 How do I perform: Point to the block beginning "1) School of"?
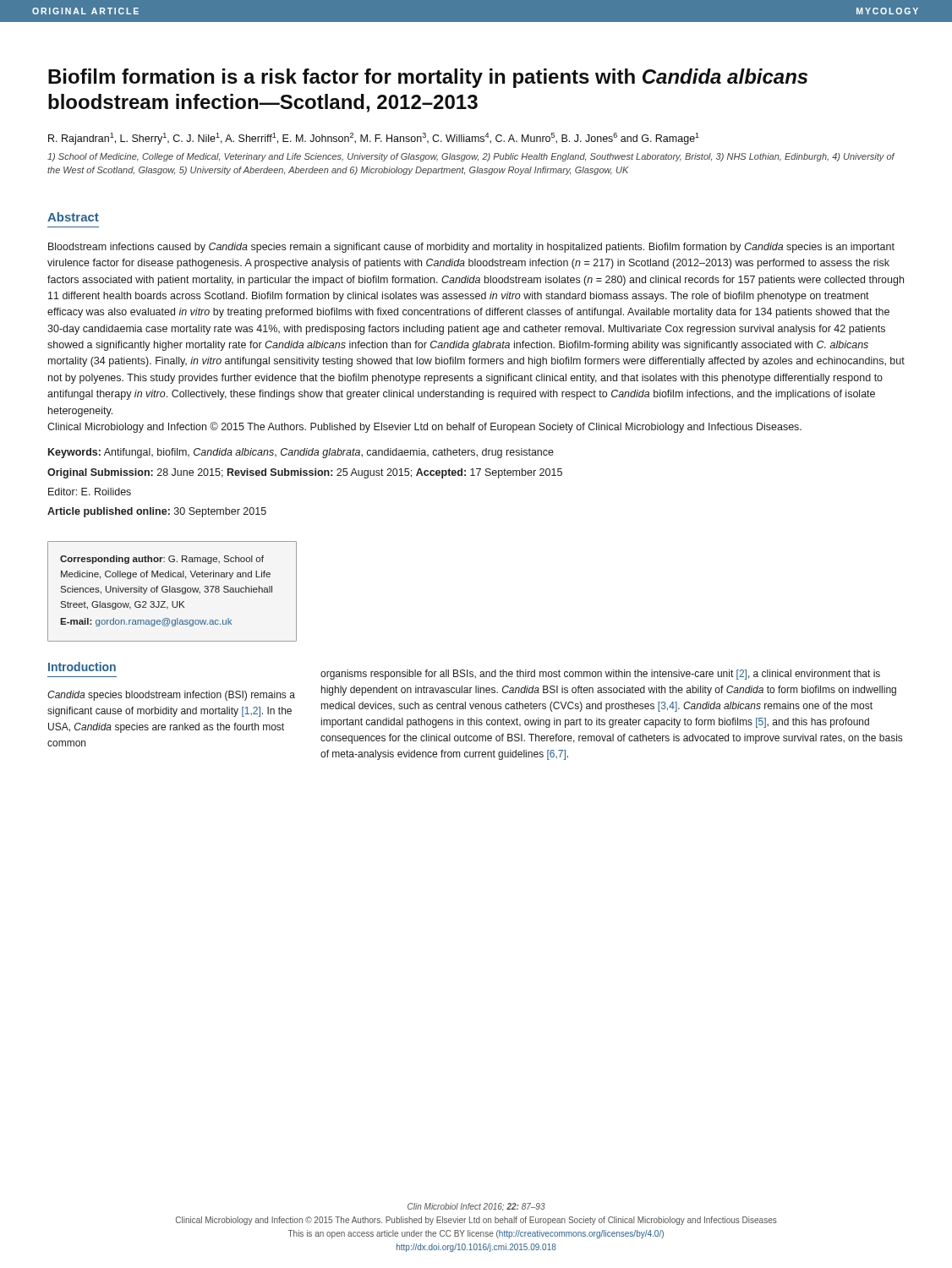pyautogui.click(x=471, y=163)
